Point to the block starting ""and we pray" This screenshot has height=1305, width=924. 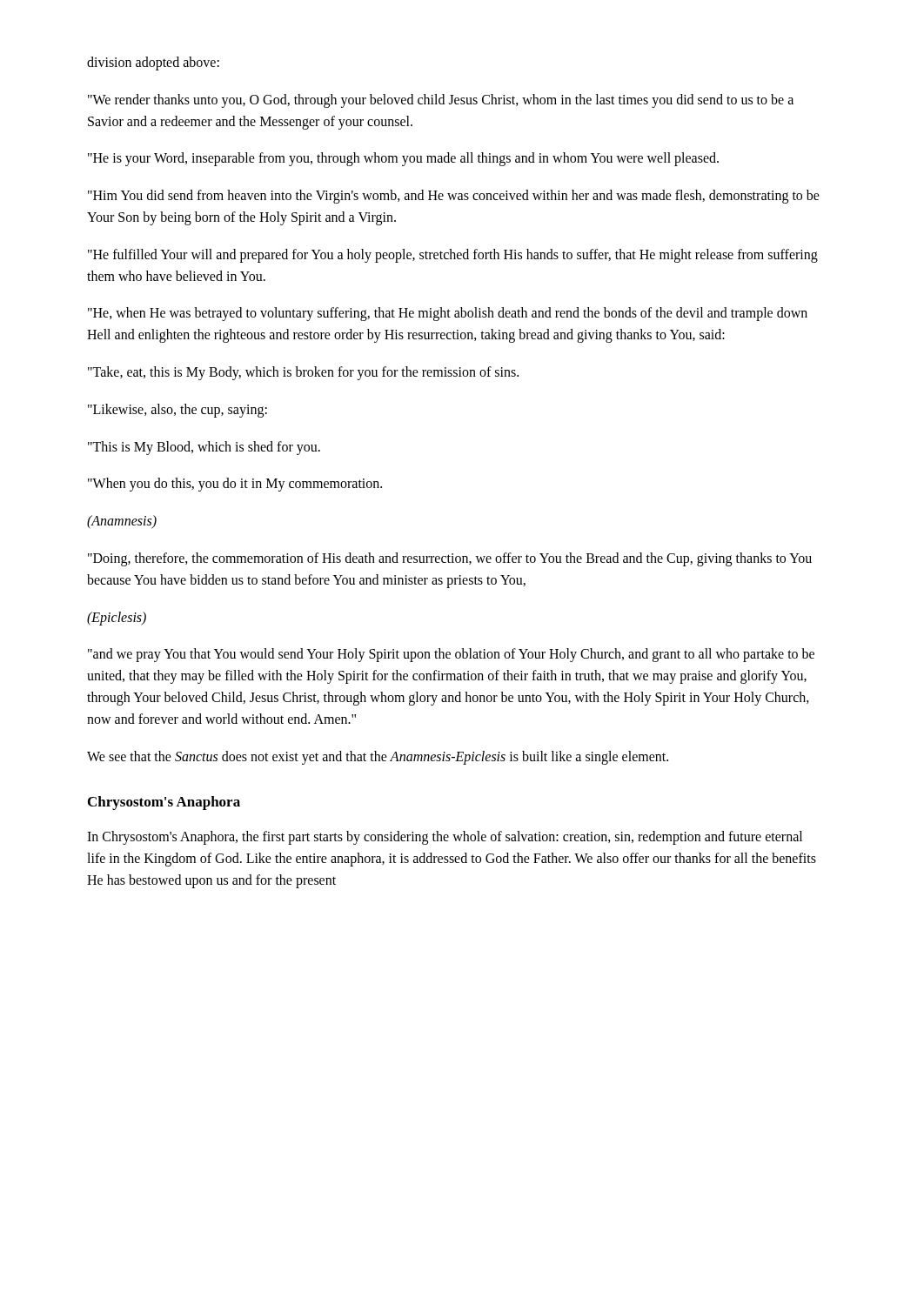coord(451,686)
